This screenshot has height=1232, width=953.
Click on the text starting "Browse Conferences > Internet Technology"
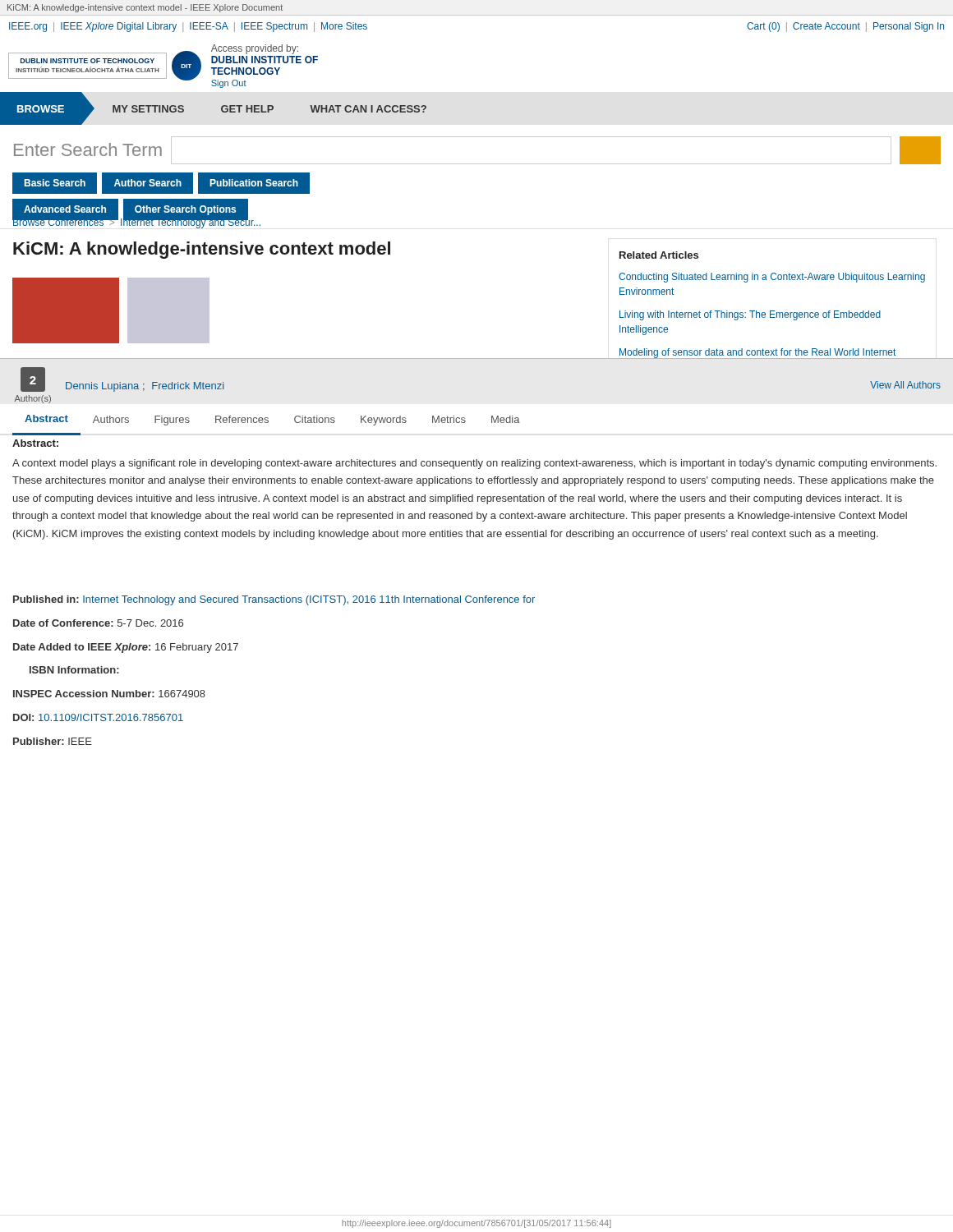coord(137,223)
